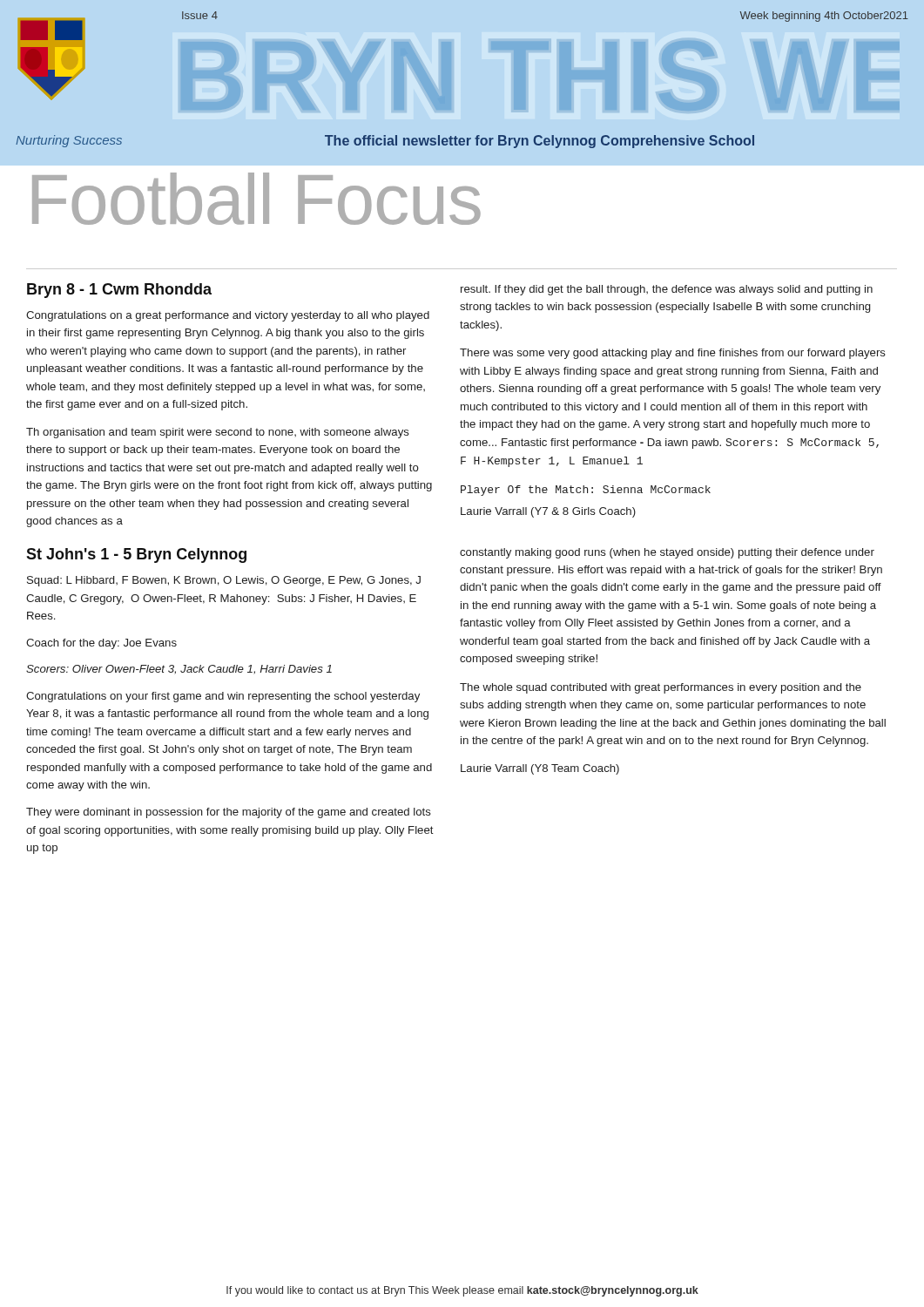Select the passage starting "result. If they did get the ball"
Image resolution: width=924 pixels, height=1307 pixels.
click(x=666, y=307)
